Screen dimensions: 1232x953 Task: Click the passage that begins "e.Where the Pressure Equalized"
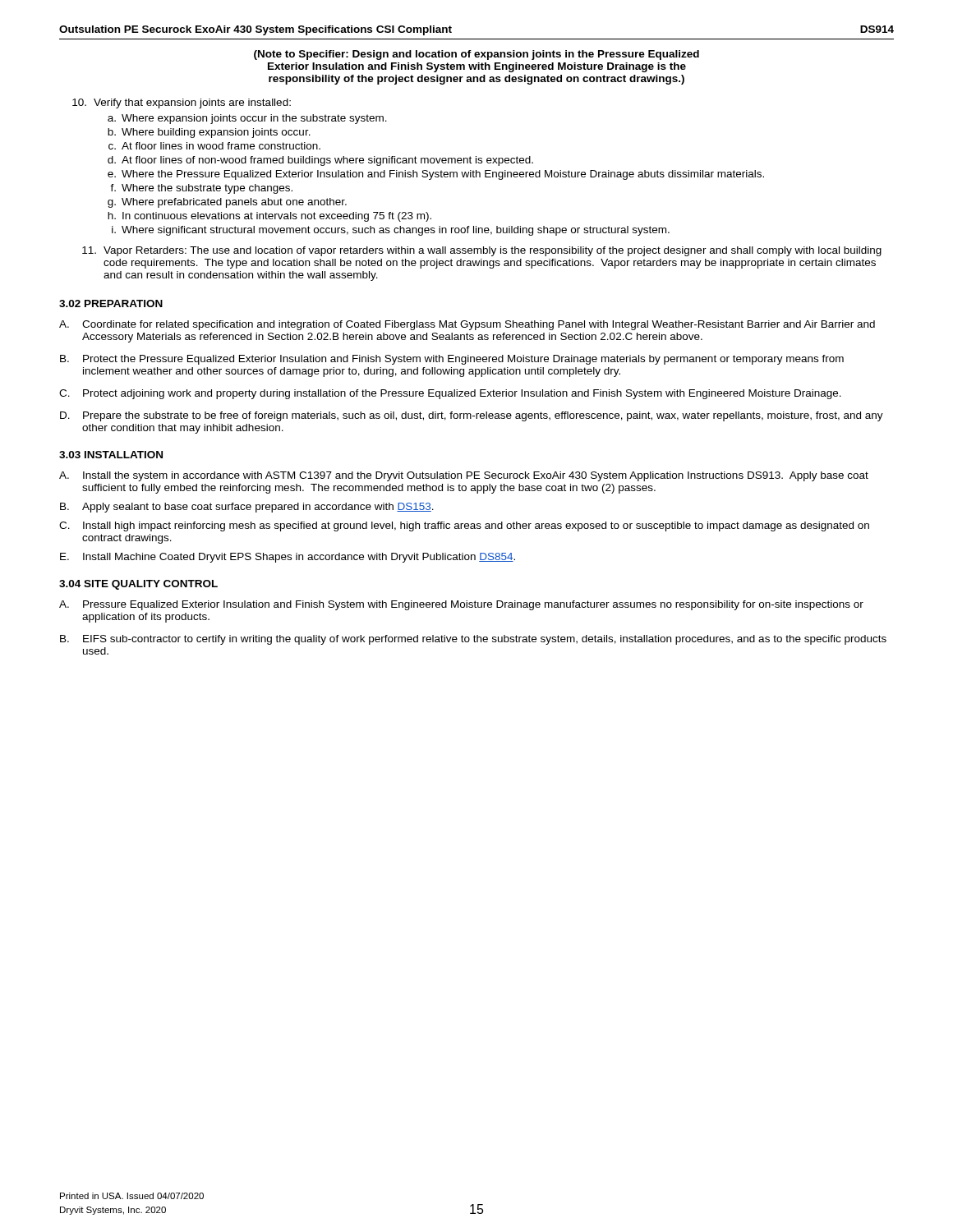(494, 174)
